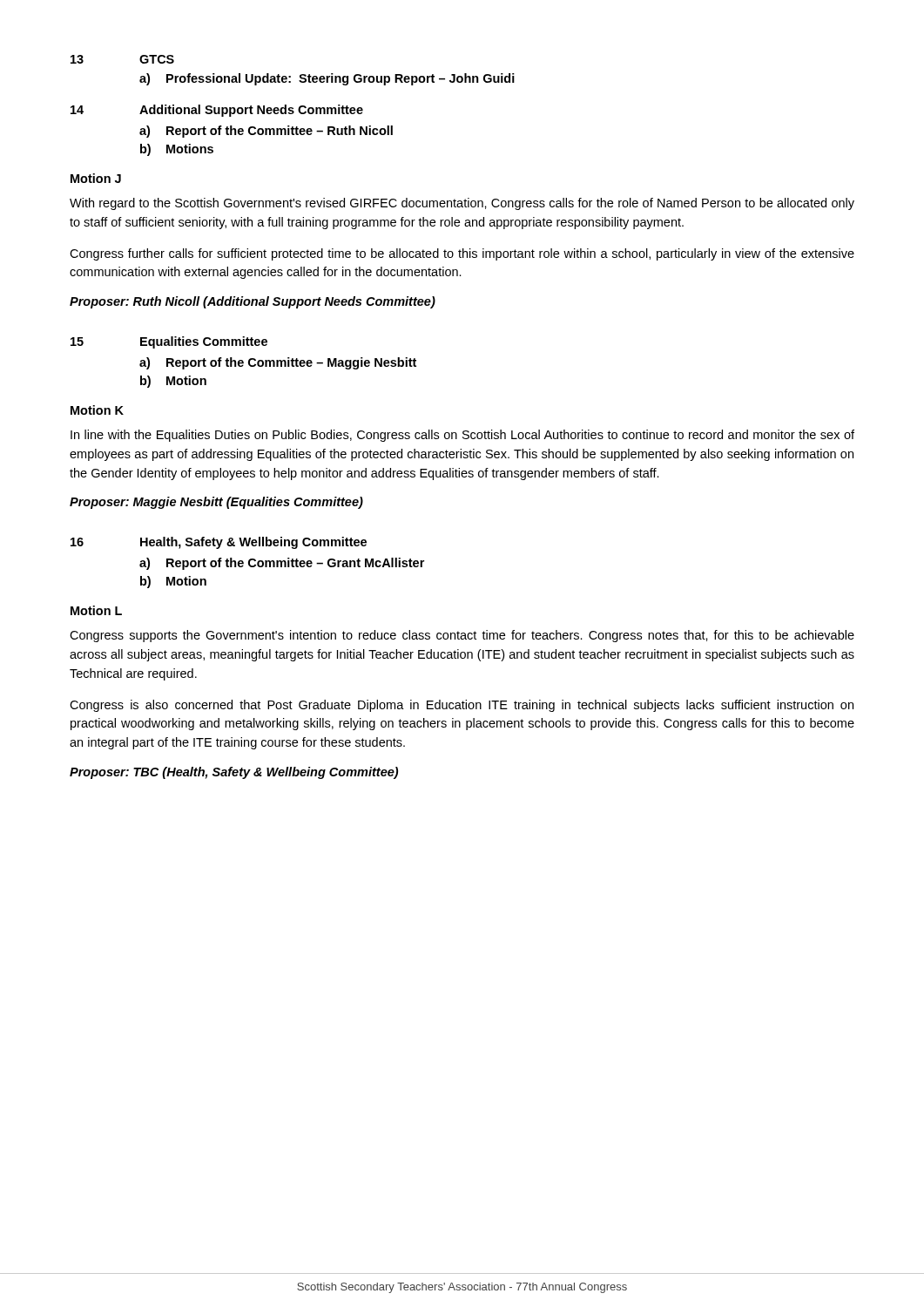This screenshot has height=1307, width=924.
Task: Find the text block with the text "Proposer: TBC (Health,"
Action: pos(234,772)
